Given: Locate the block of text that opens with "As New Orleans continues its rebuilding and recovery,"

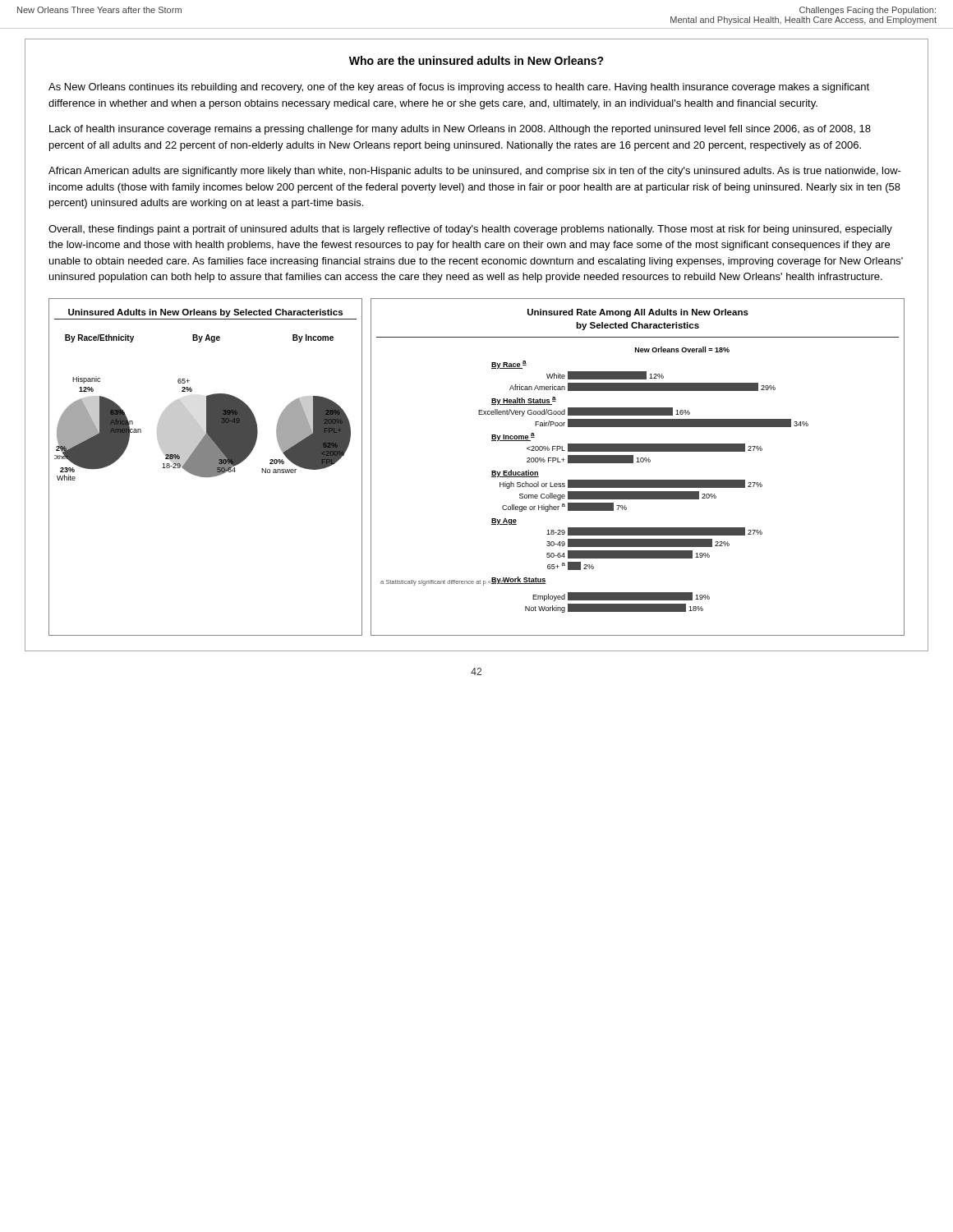Looking at the screenshot, I should [459, 95].
